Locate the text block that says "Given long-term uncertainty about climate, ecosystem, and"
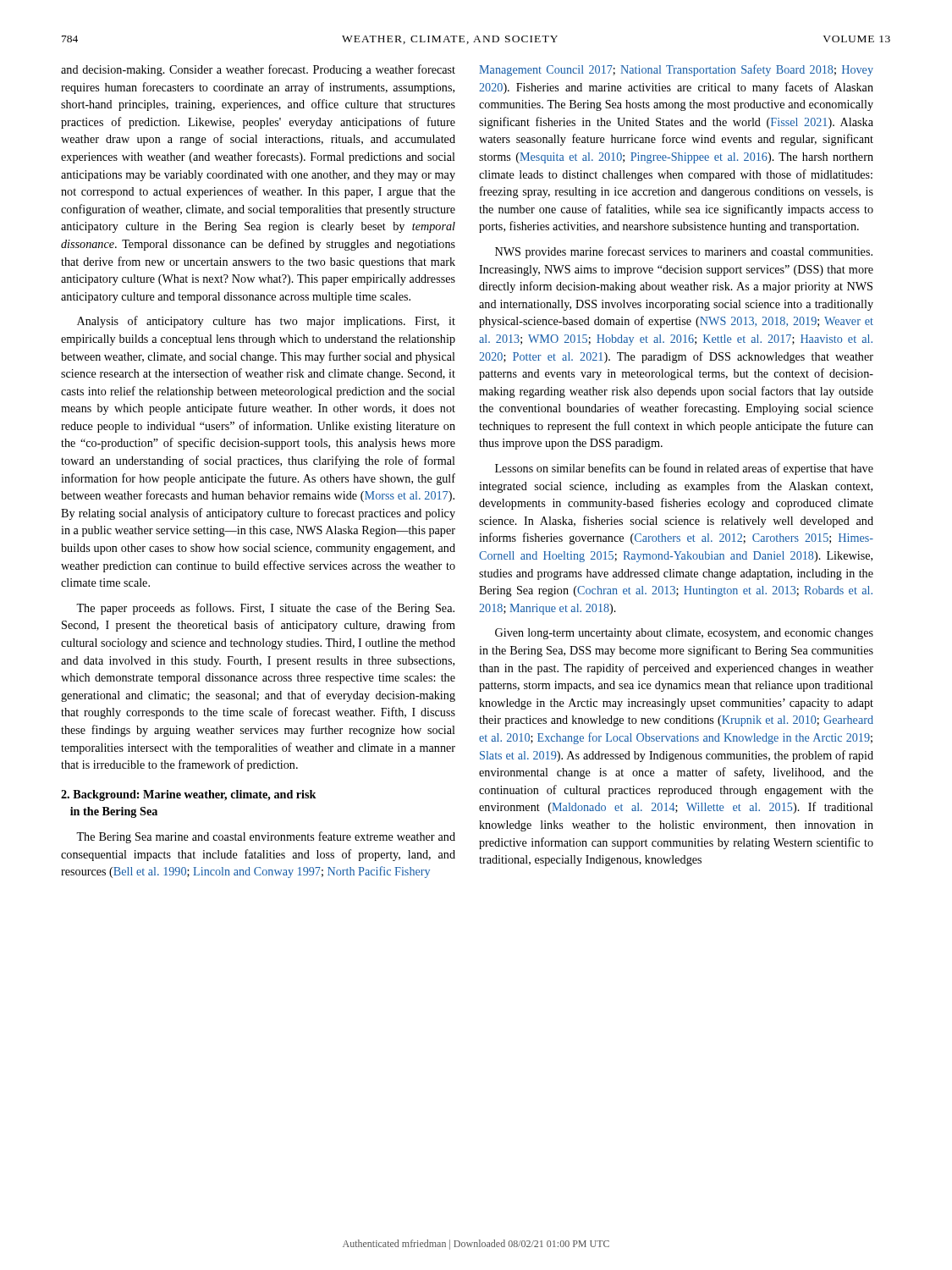The image size is (952, 1270). coord(676,746)
